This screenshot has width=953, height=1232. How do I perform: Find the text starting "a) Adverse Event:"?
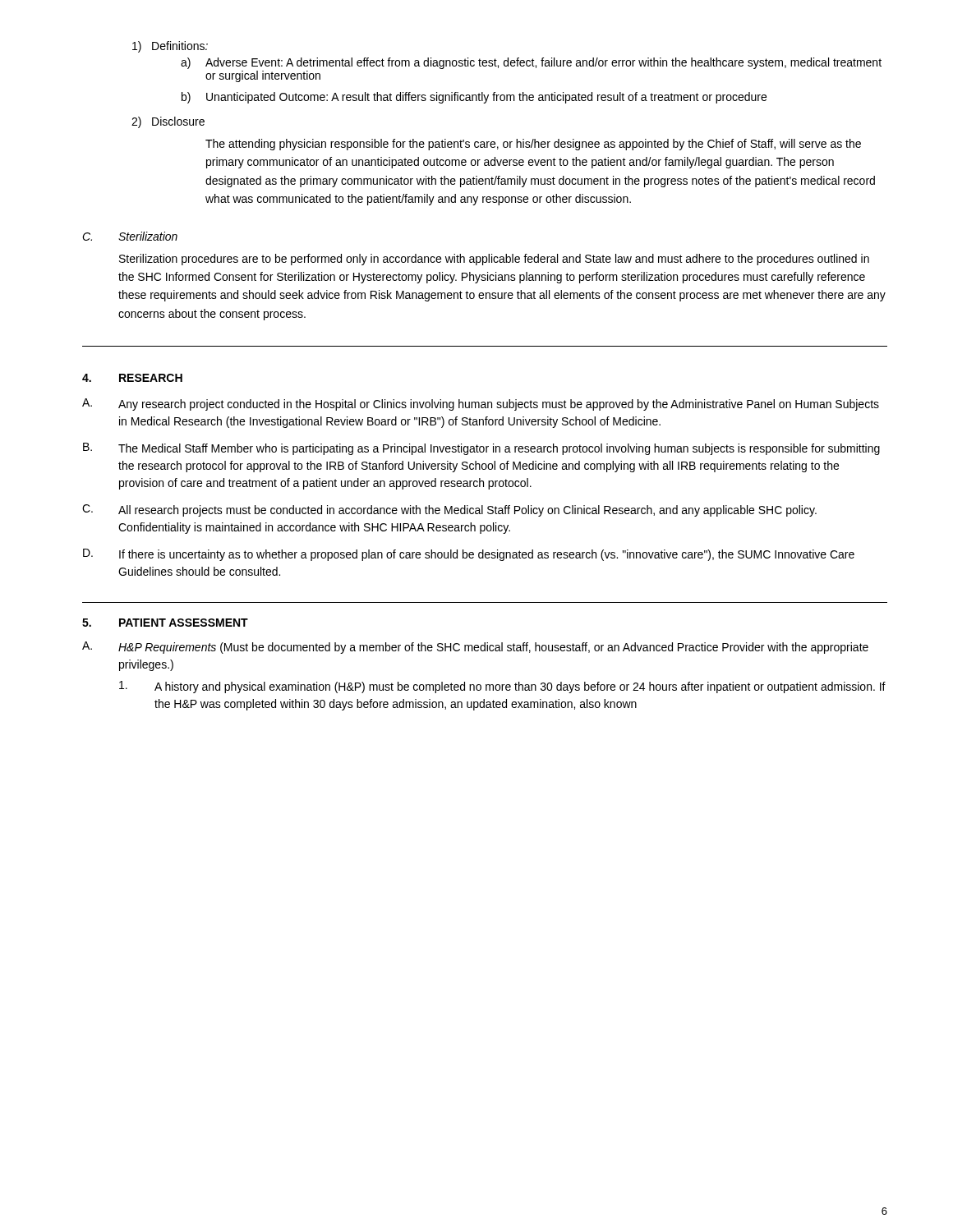point(534,69)
